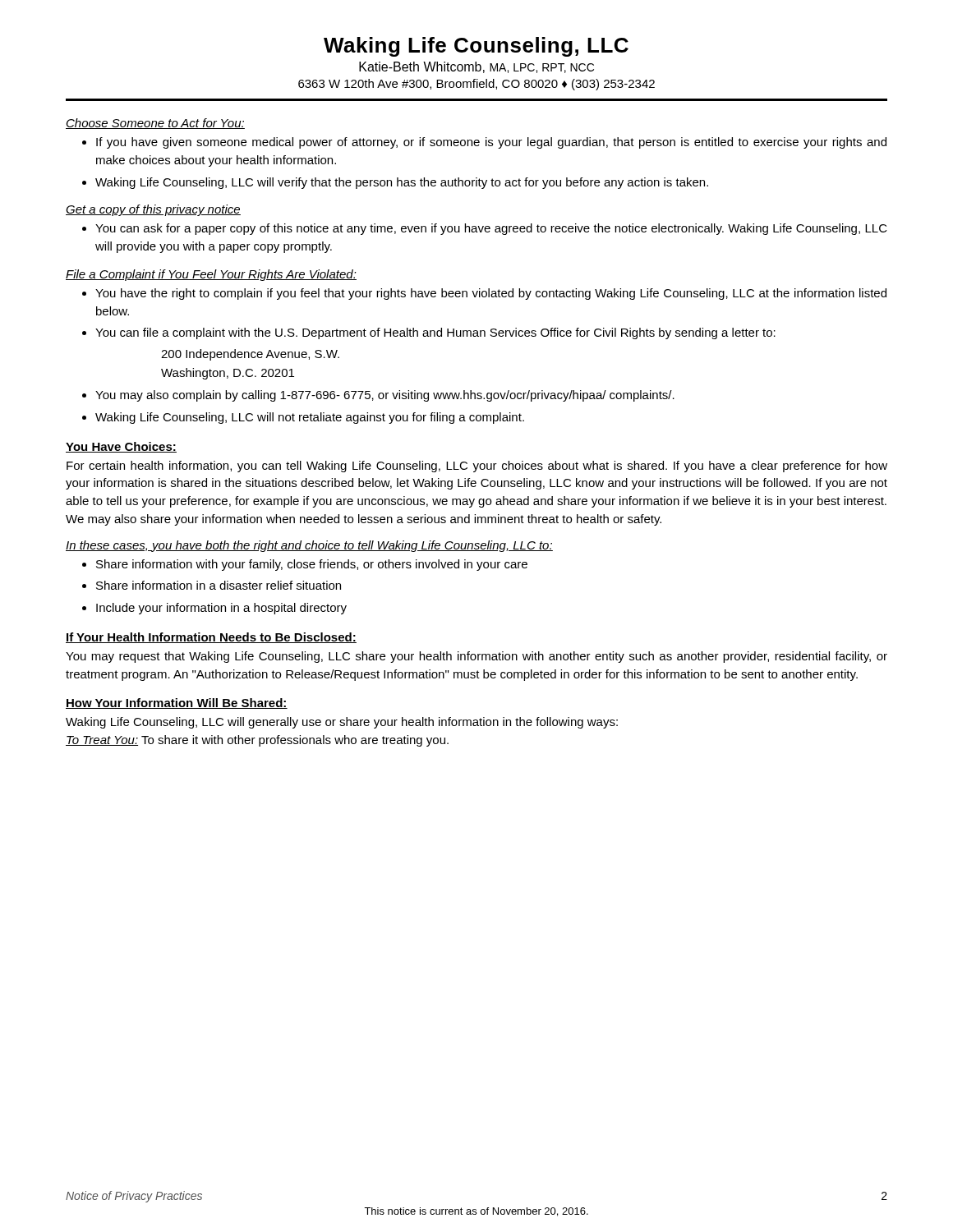Select the block starting "You Have Choices:"

pos(121,447)
